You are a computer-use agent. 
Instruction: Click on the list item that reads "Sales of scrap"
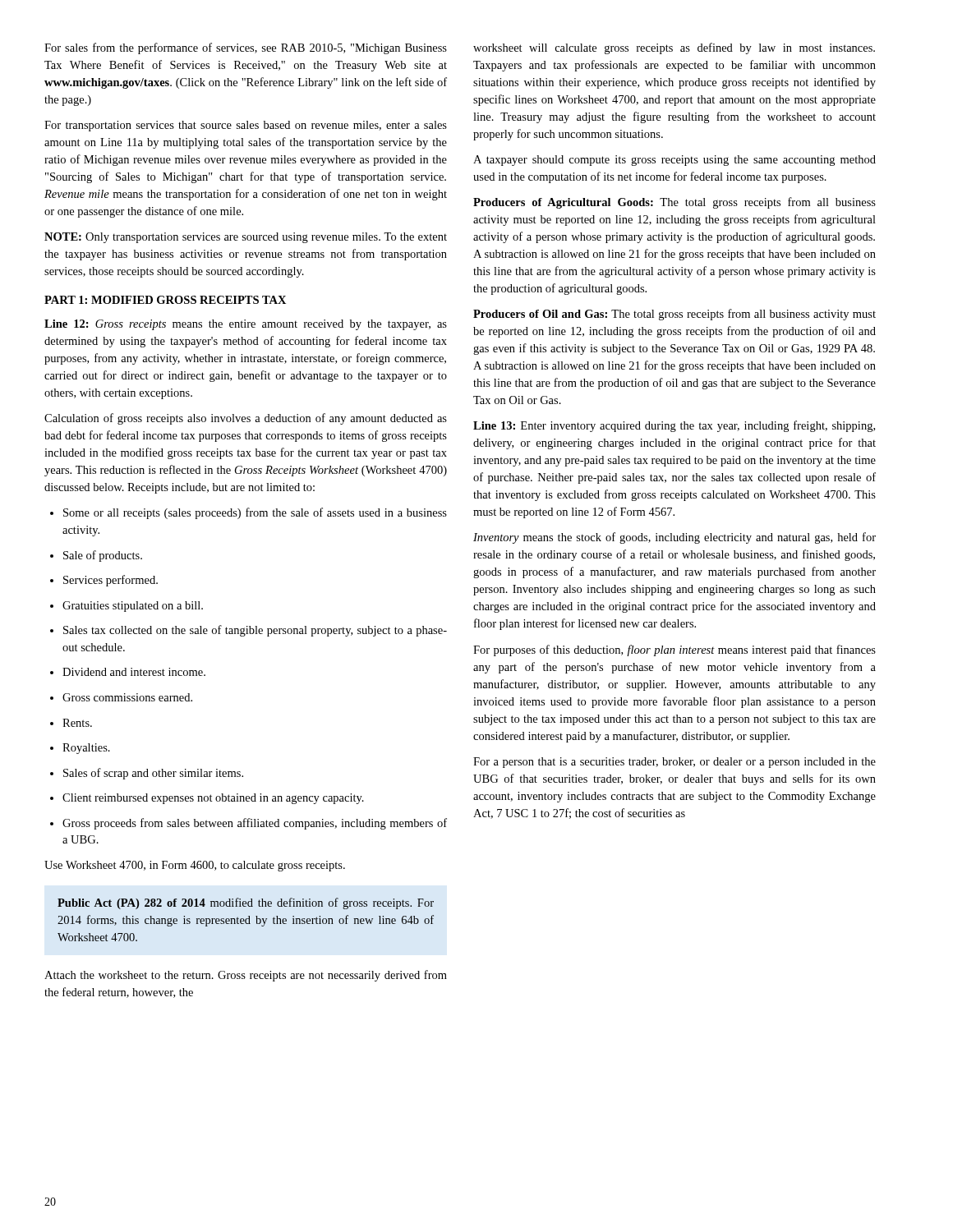[246, 773]
